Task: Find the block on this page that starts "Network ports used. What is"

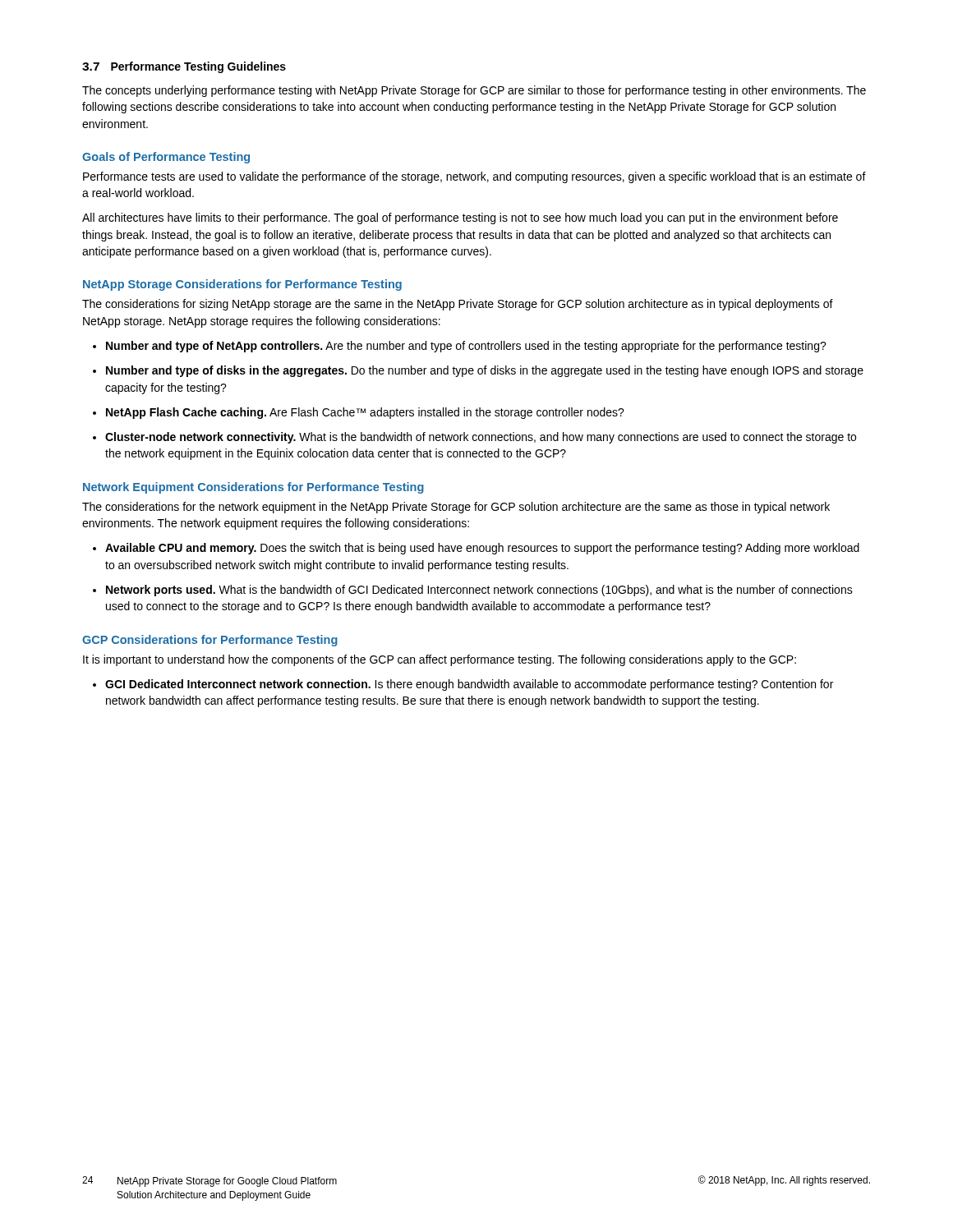Action: click(x=476, y=598)
